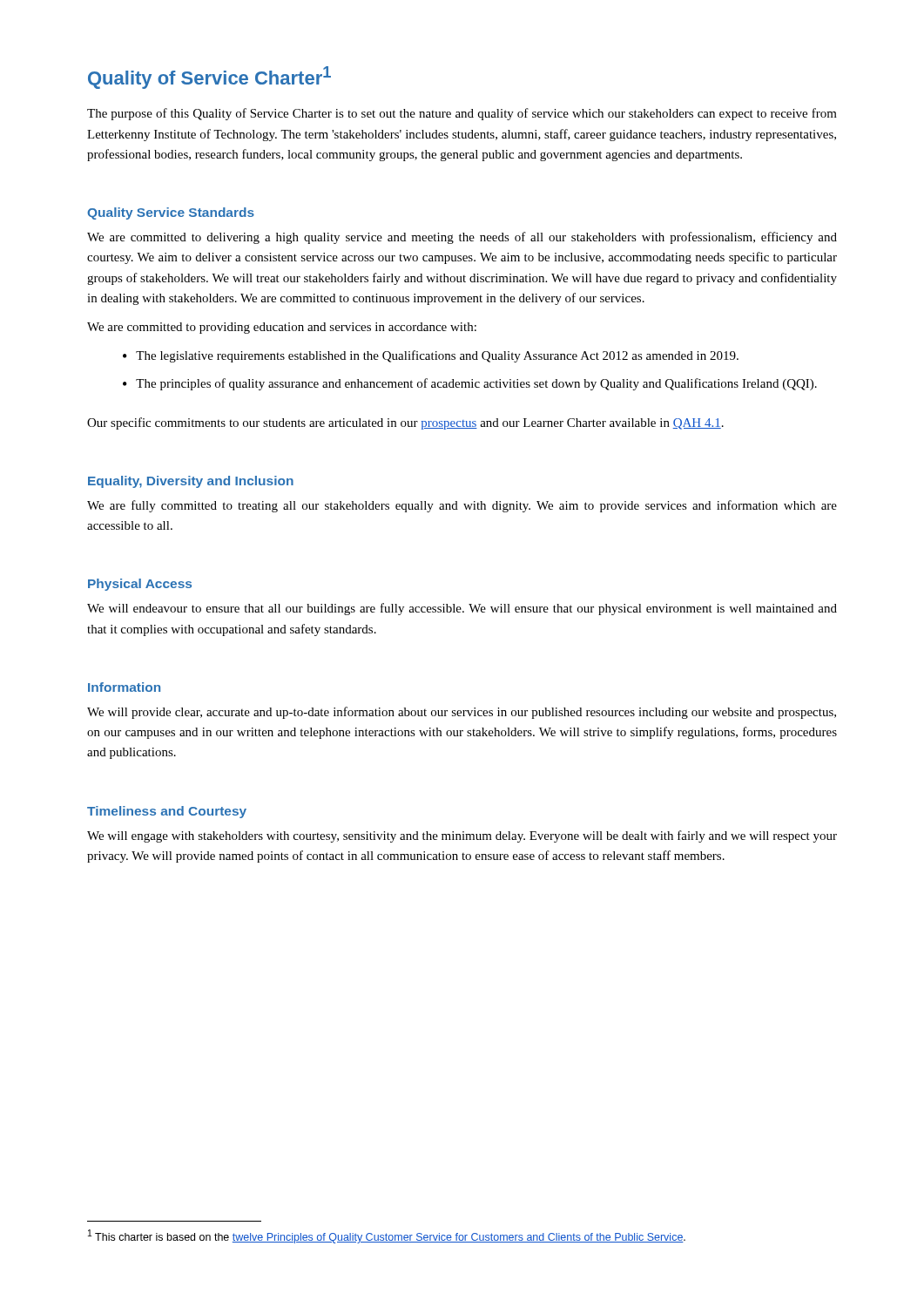This screenshot has width=924, height=1307.
Task: Where is the passage that starts "• The legislative requirements established in the Qualifications"?
Action: 479,357
